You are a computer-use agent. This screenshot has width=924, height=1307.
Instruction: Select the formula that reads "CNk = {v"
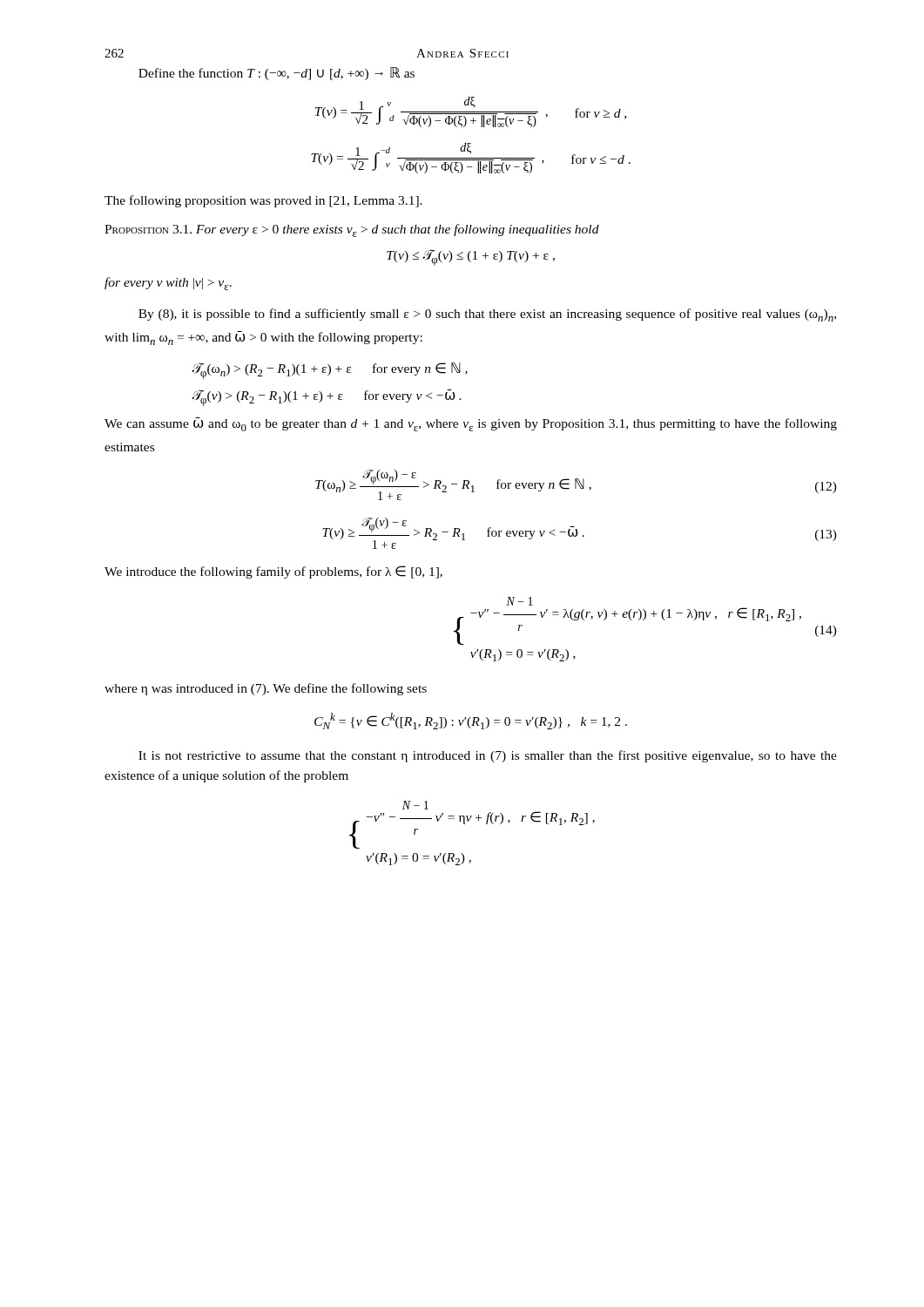(x=471, y=721)
